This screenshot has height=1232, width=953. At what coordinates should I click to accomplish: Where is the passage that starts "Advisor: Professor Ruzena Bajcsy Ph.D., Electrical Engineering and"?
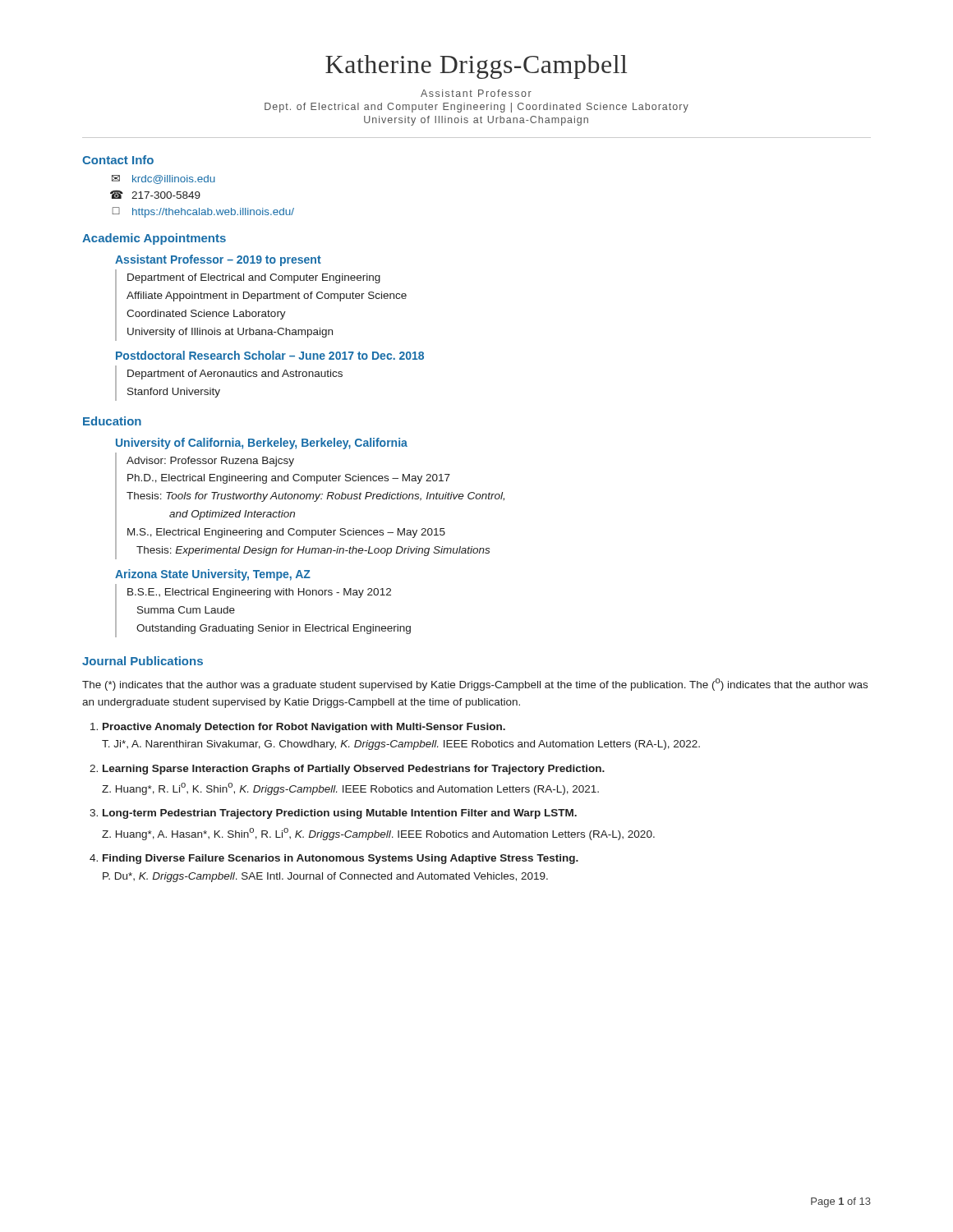493,506
